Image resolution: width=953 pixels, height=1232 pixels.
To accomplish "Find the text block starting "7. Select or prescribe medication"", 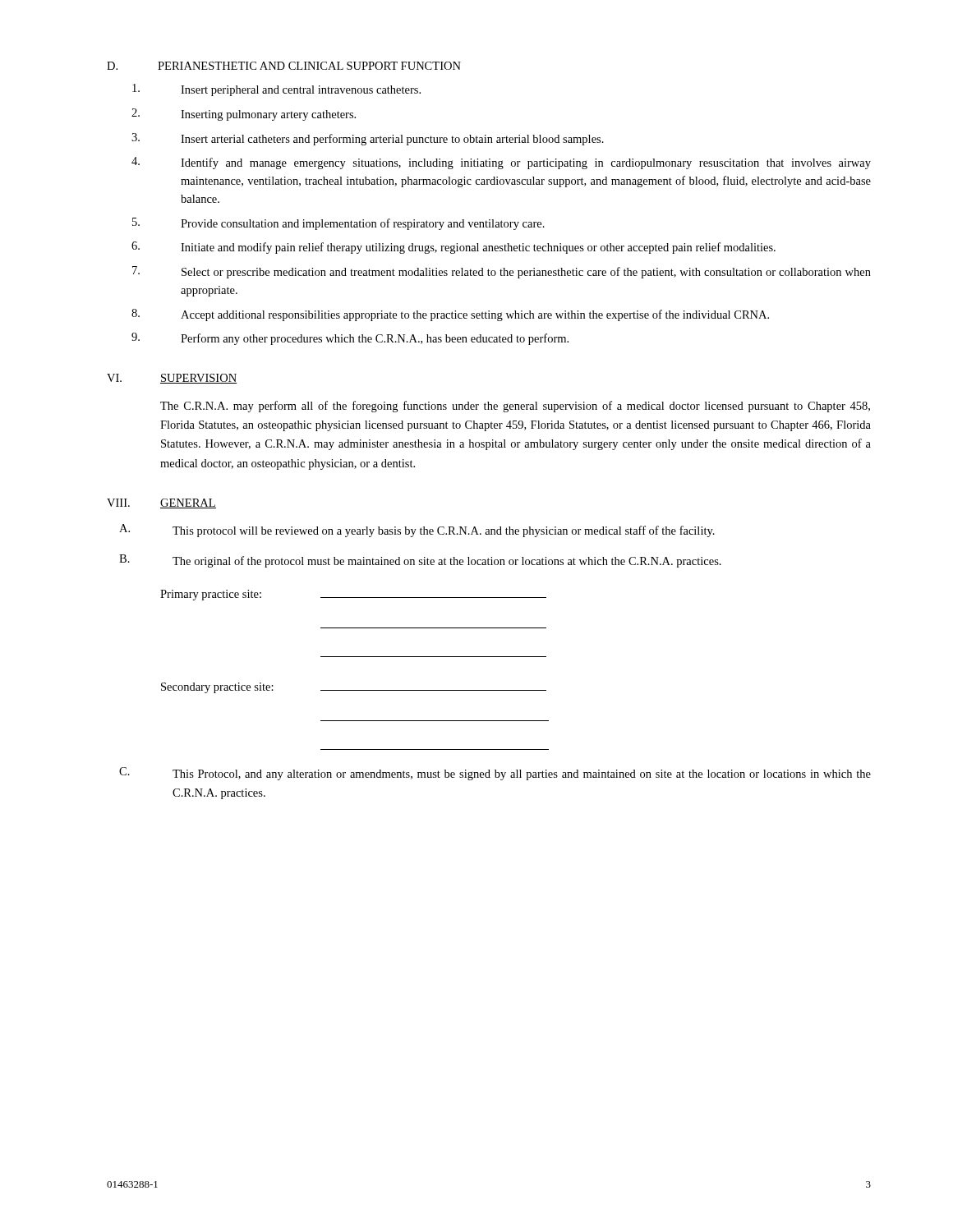I will [489, 282].
